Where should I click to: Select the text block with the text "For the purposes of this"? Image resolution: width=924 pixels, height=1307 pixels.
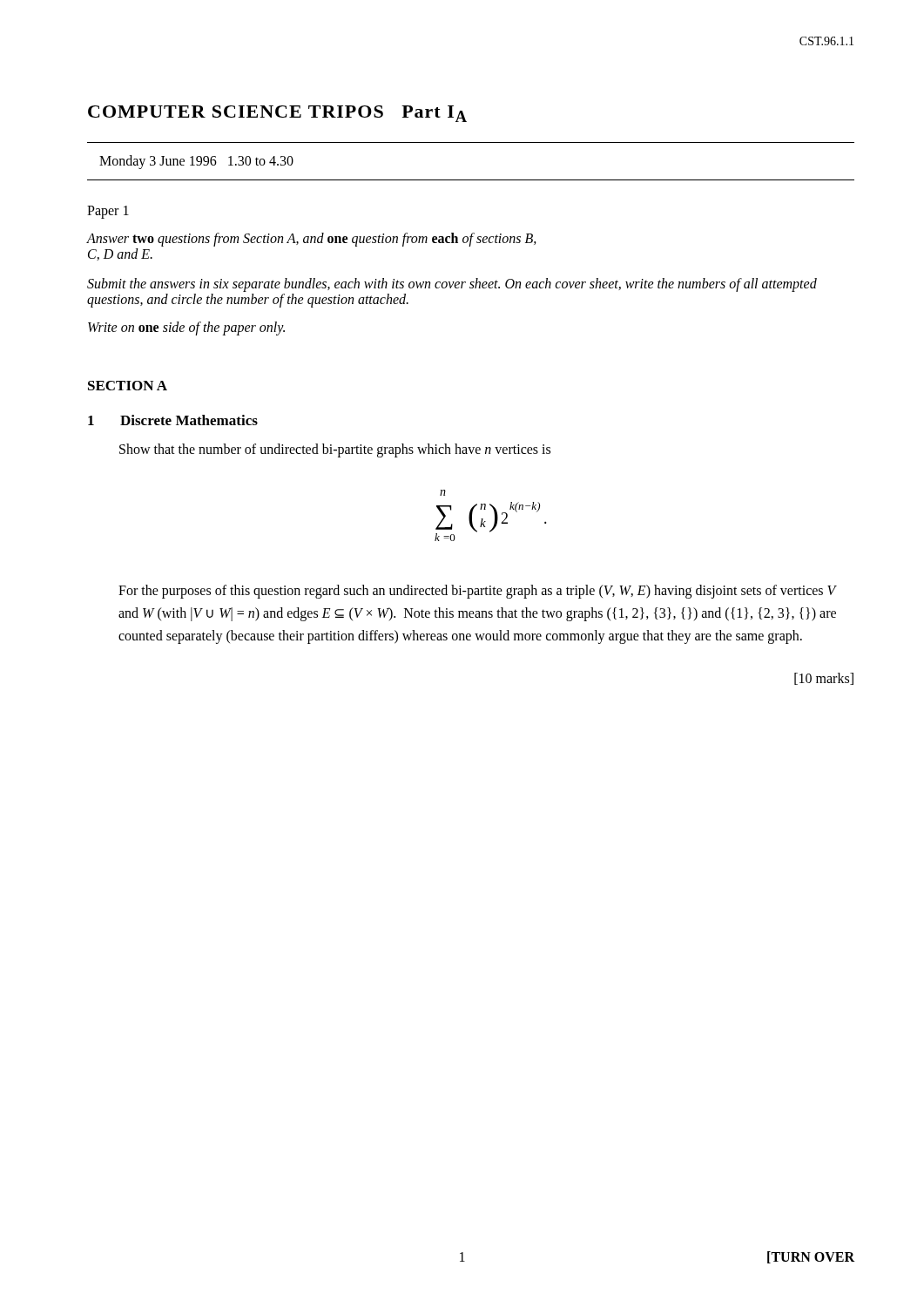(478, 613)
